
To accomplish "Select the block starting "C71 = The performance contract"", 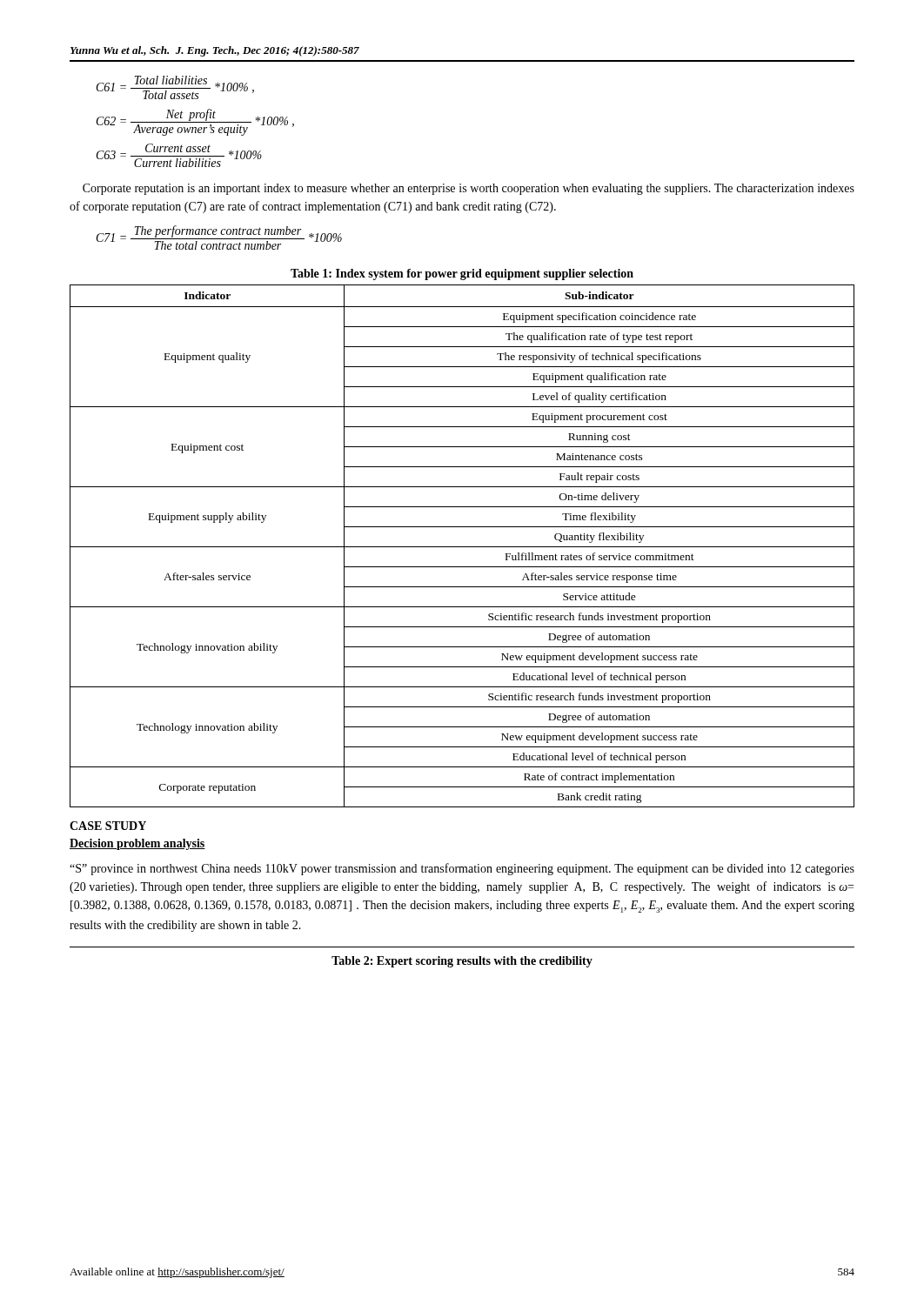I will point(219,239).
